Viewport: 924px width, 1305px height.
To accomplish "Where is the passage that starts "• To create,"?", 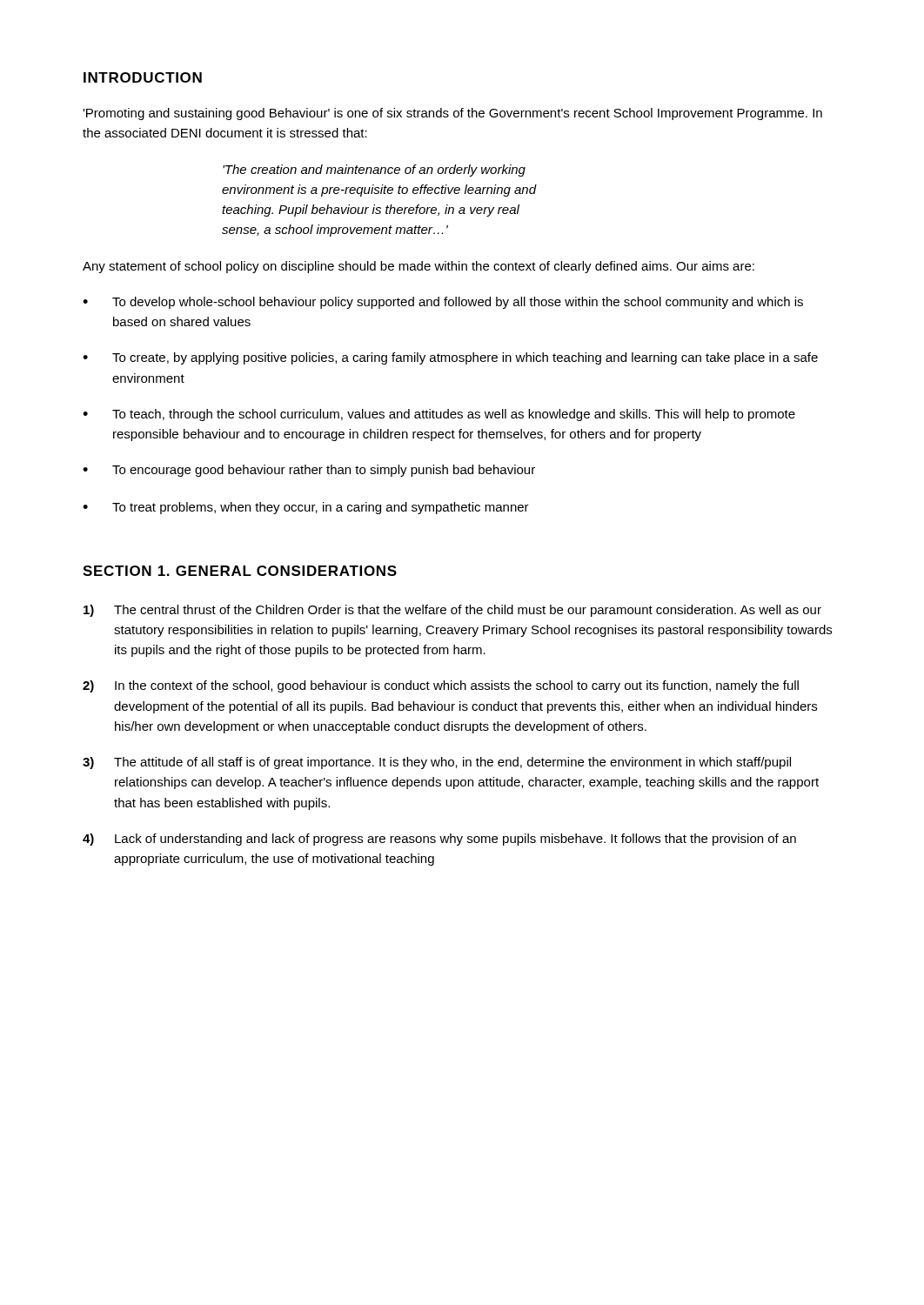I will (x=462, y=368).
